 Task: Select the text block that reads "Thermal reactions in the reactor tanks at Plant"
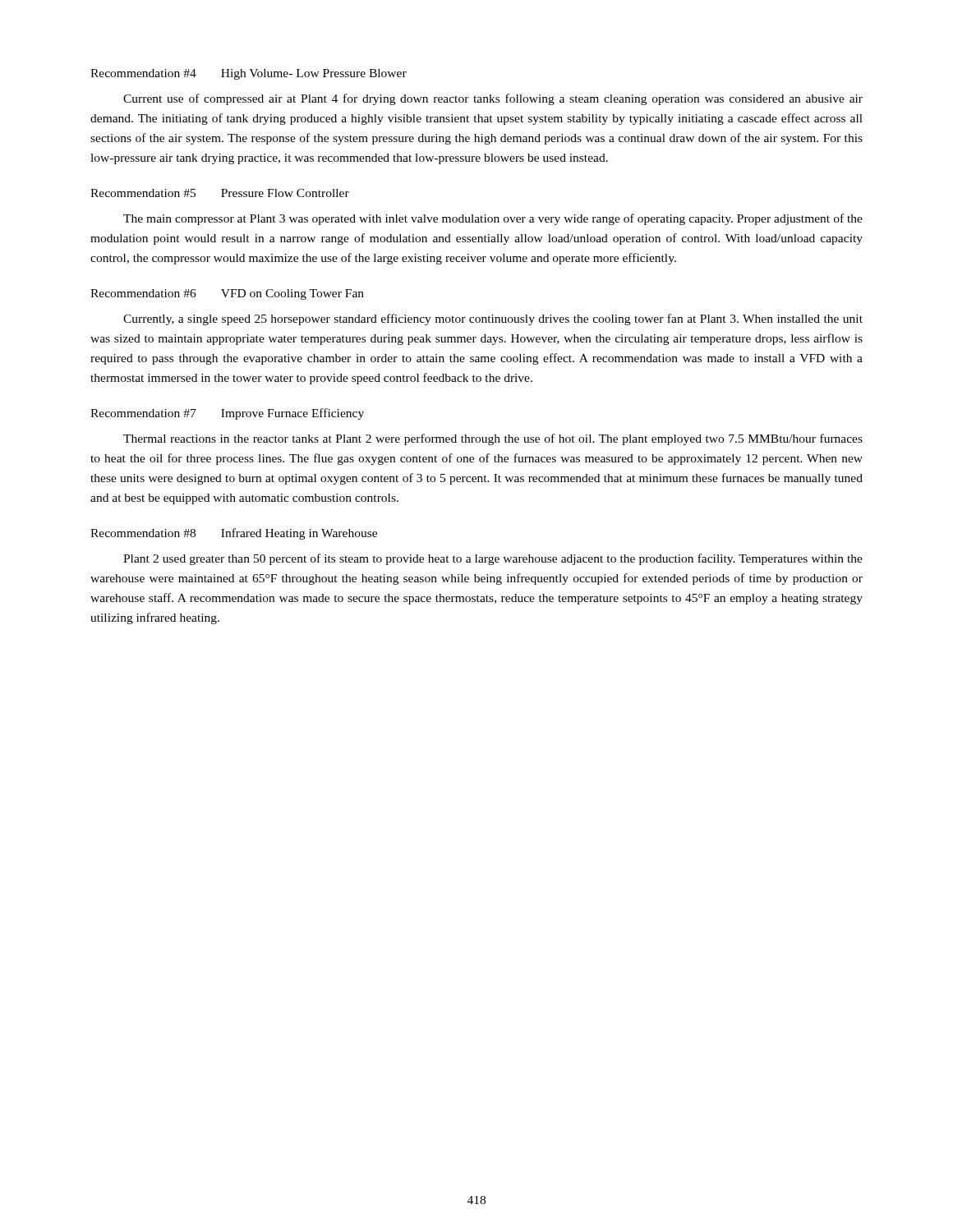point(476,468)
